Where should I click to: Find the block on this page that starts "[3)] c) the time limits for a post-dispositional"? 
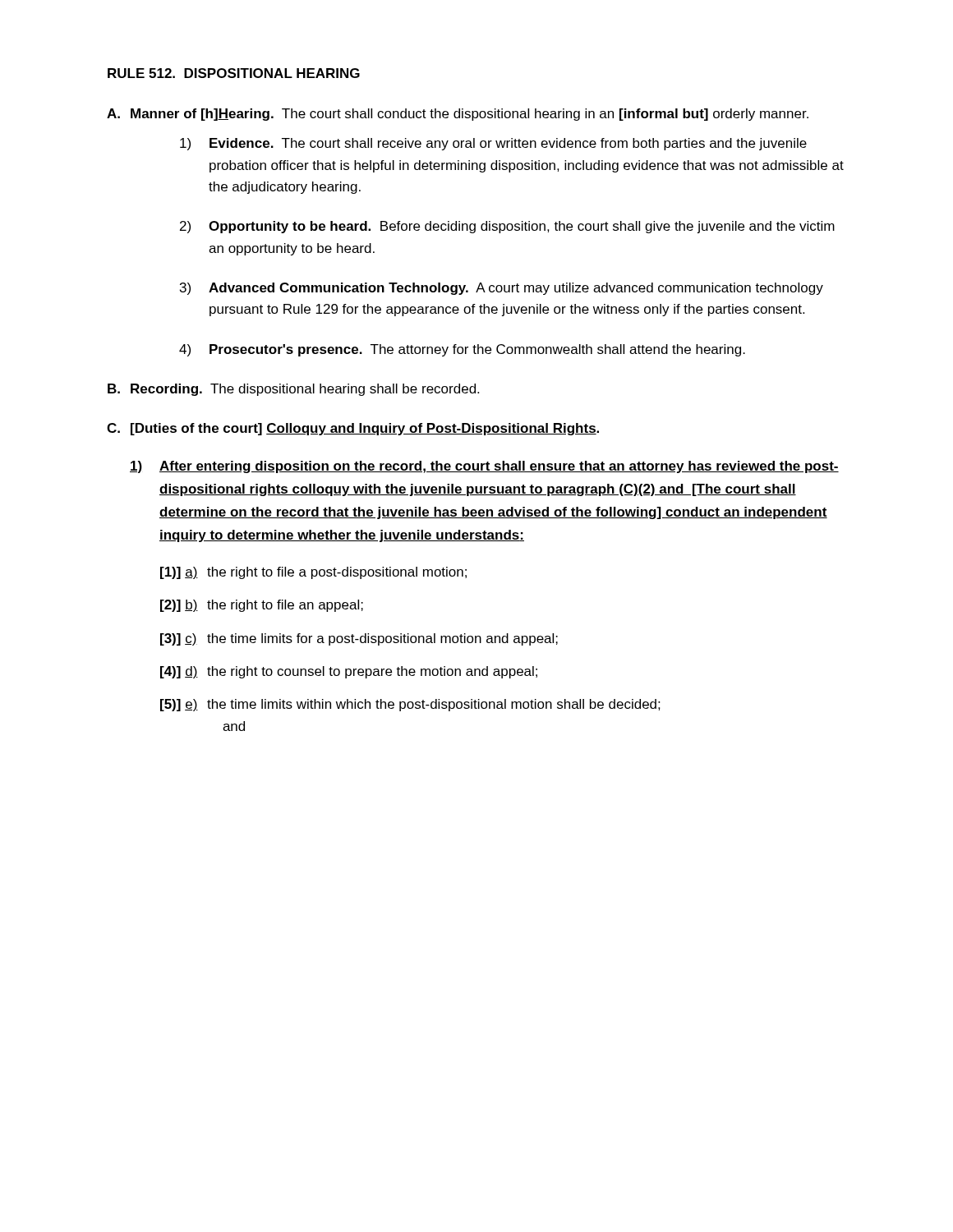(x=503, y=639)
